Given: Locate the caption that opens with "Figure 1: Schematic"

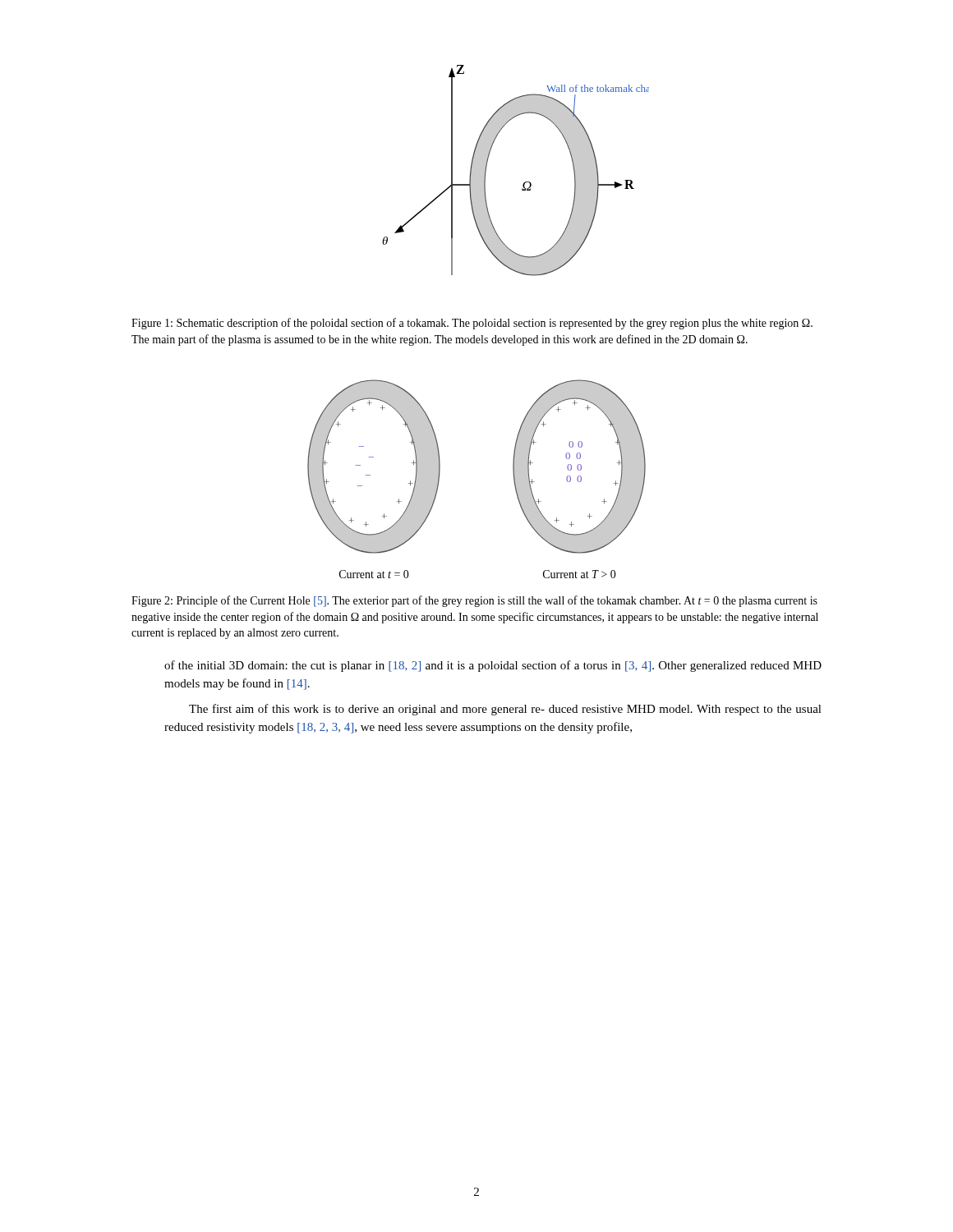Looking at the screenshot, I should click(472, 331).
